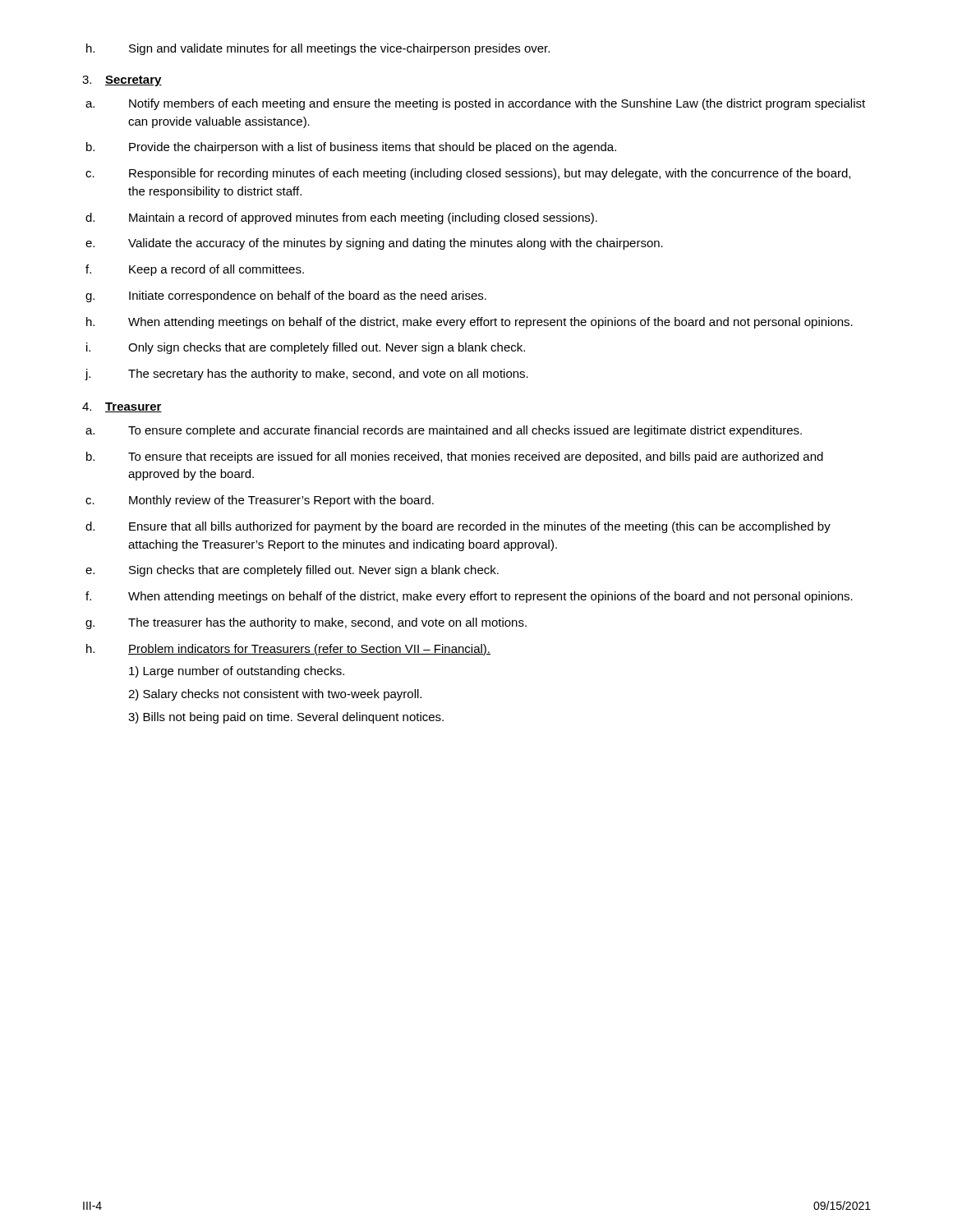Click the passage that begins "h. Sign and validate minutes for all meetings"
Image resolution: width=953 pixels, height=1232 pixels.
point(476,48)
